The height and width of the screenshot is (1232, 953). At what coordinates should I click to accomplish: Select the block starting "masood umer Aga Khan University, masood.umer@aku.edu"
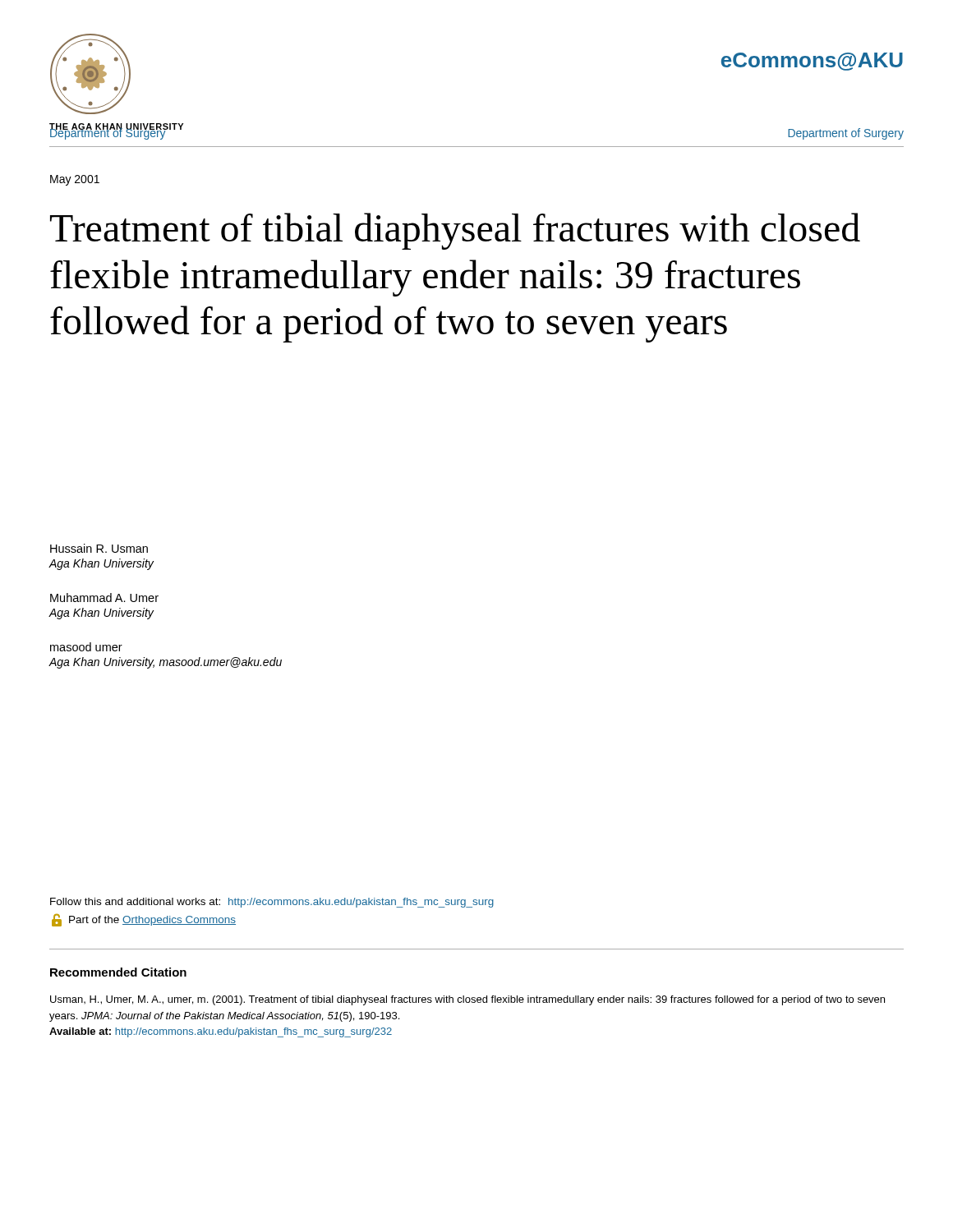coord(166,655)
